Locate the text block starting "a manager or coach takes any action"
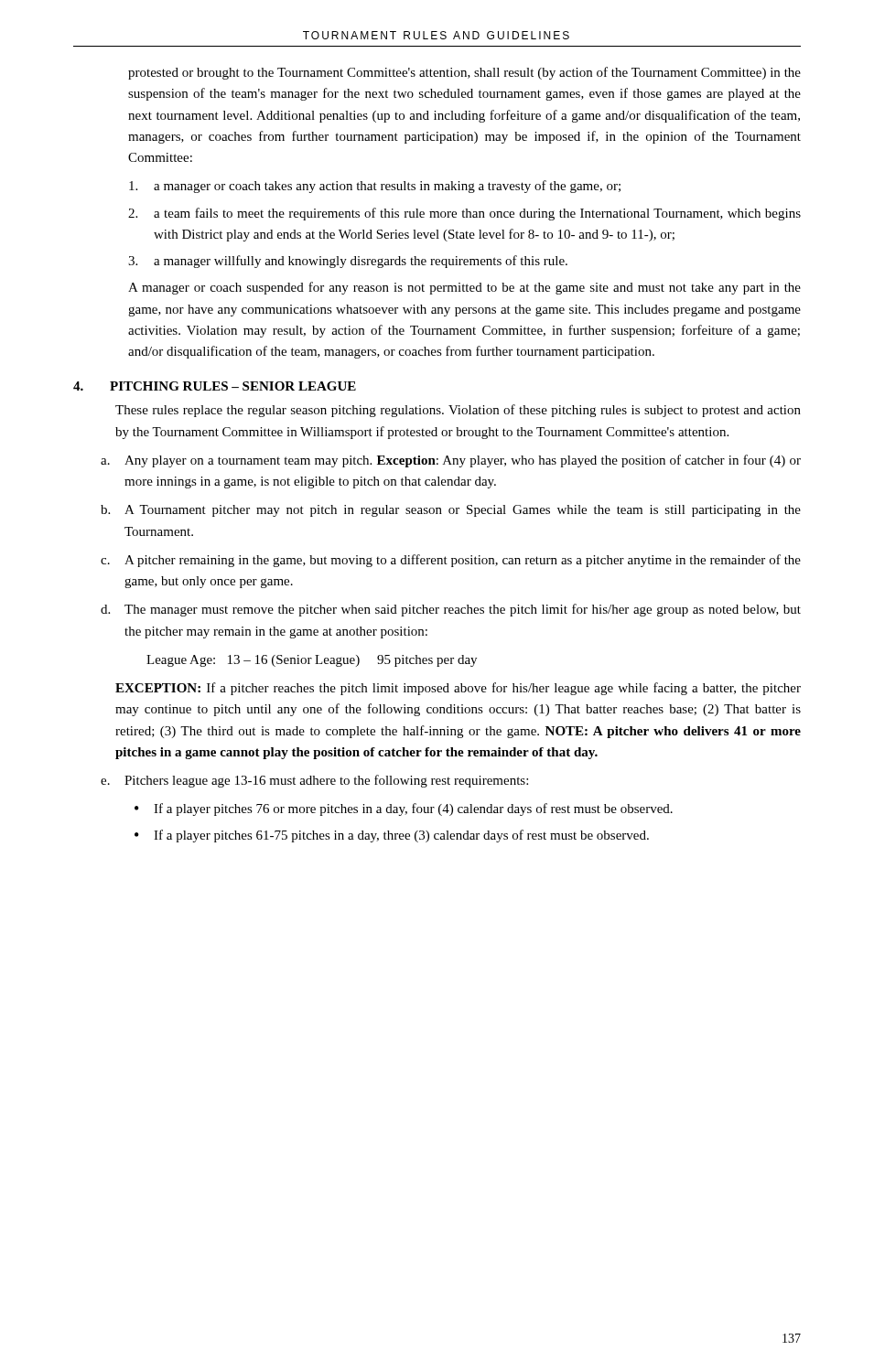This screenshot has height=1372, width=874. click(x=464, y=187)
